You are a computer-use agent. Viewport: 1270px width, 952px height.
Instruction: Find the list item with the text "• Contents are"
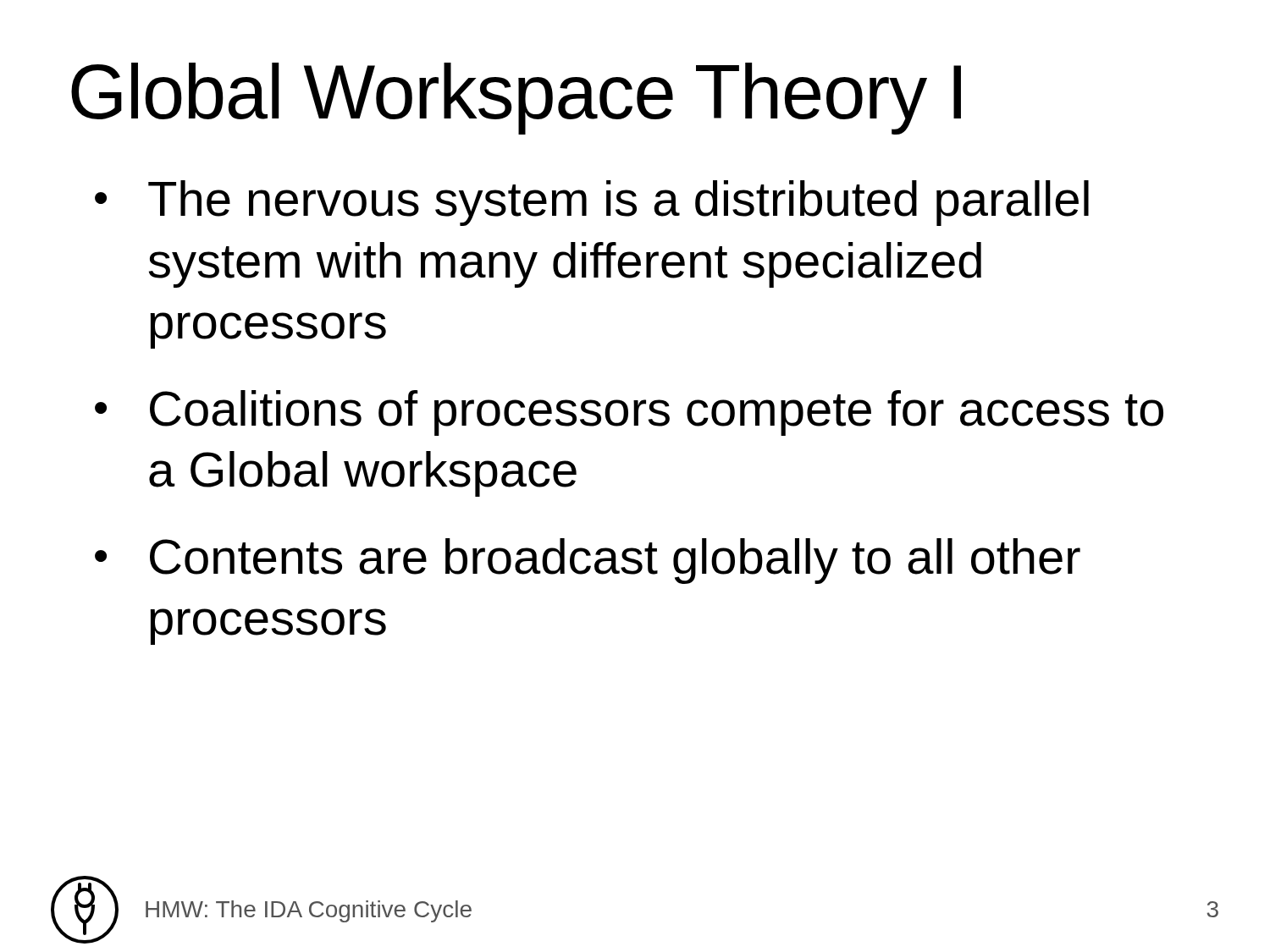[x=648, y=587]
